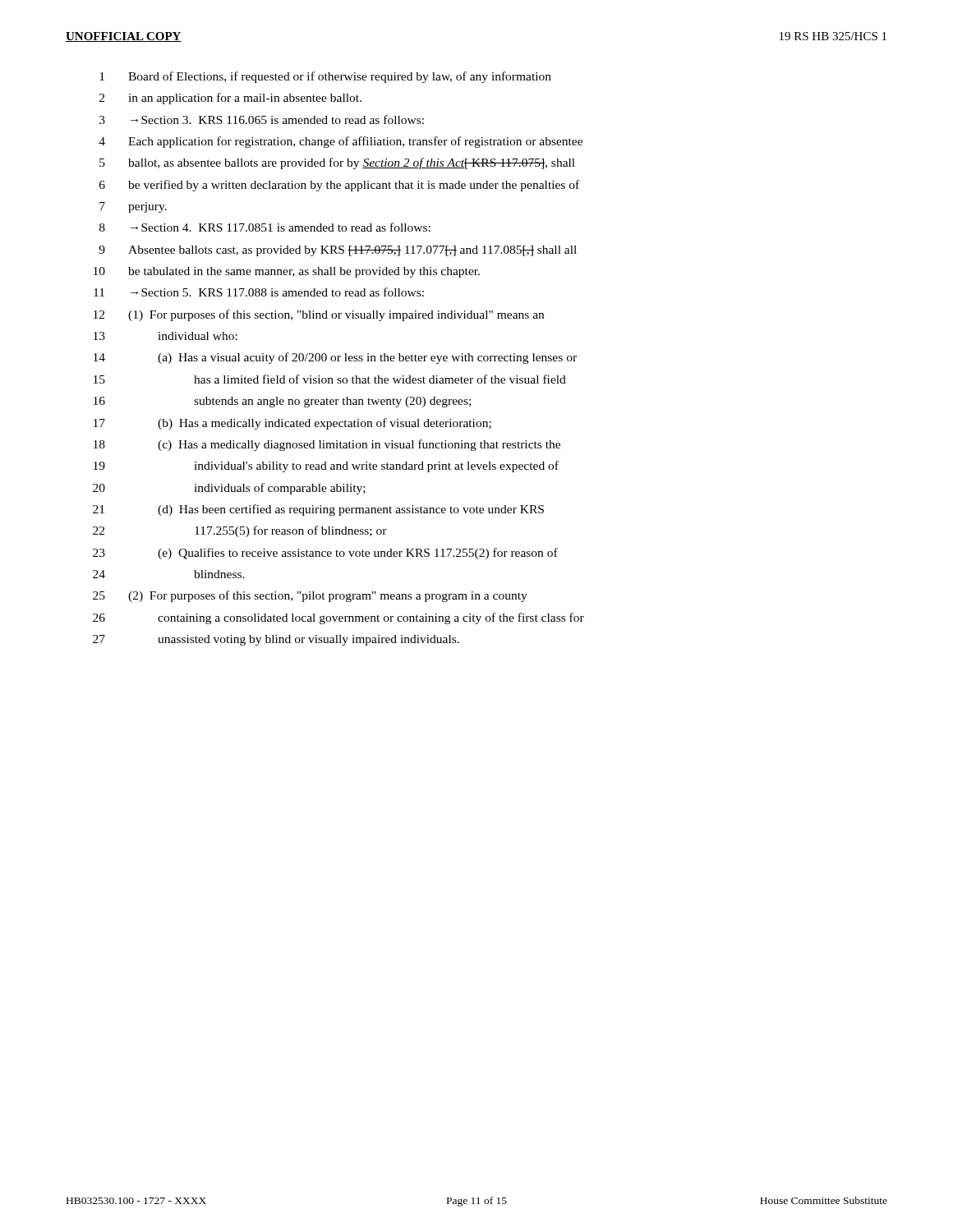Click on the text block containing "3 →Section 3. KRS 116.065"
This screenshot has height=1232, width=953.
click(262, 120)
